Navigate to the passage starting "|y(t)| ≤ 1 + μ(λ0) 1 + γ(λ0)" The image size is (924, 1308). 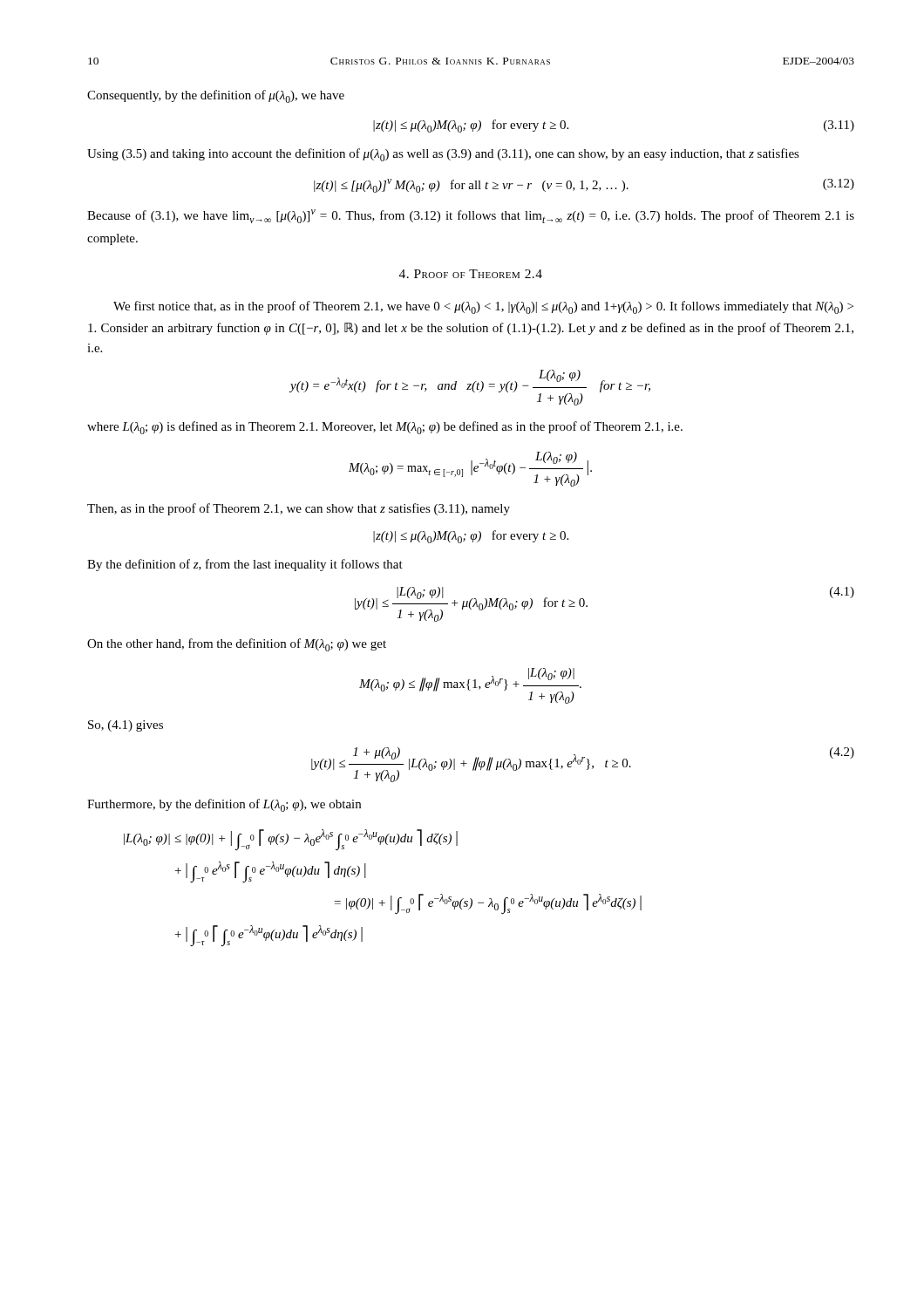point(582,765)
